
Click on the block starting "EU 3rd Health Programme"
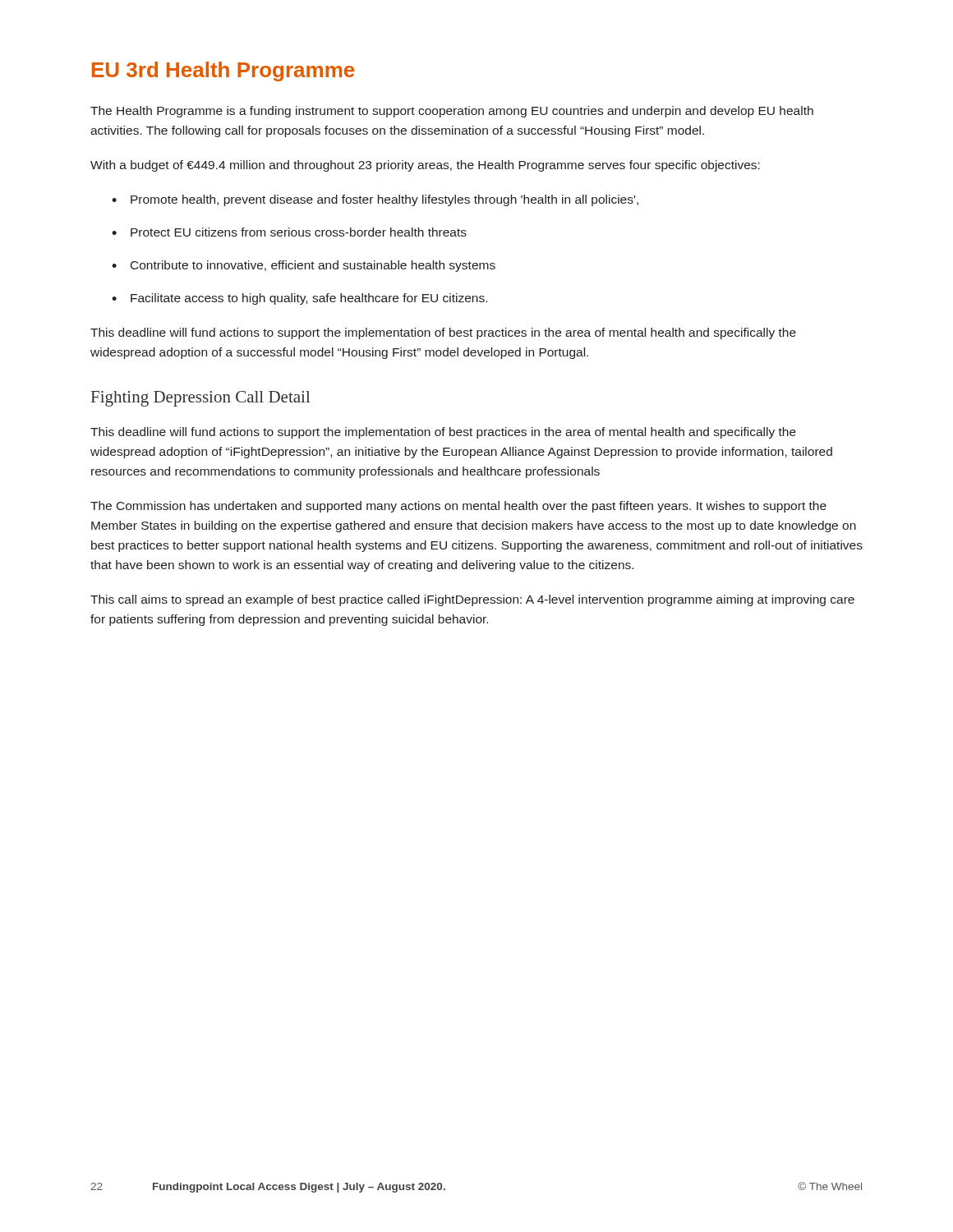[223, 70]
